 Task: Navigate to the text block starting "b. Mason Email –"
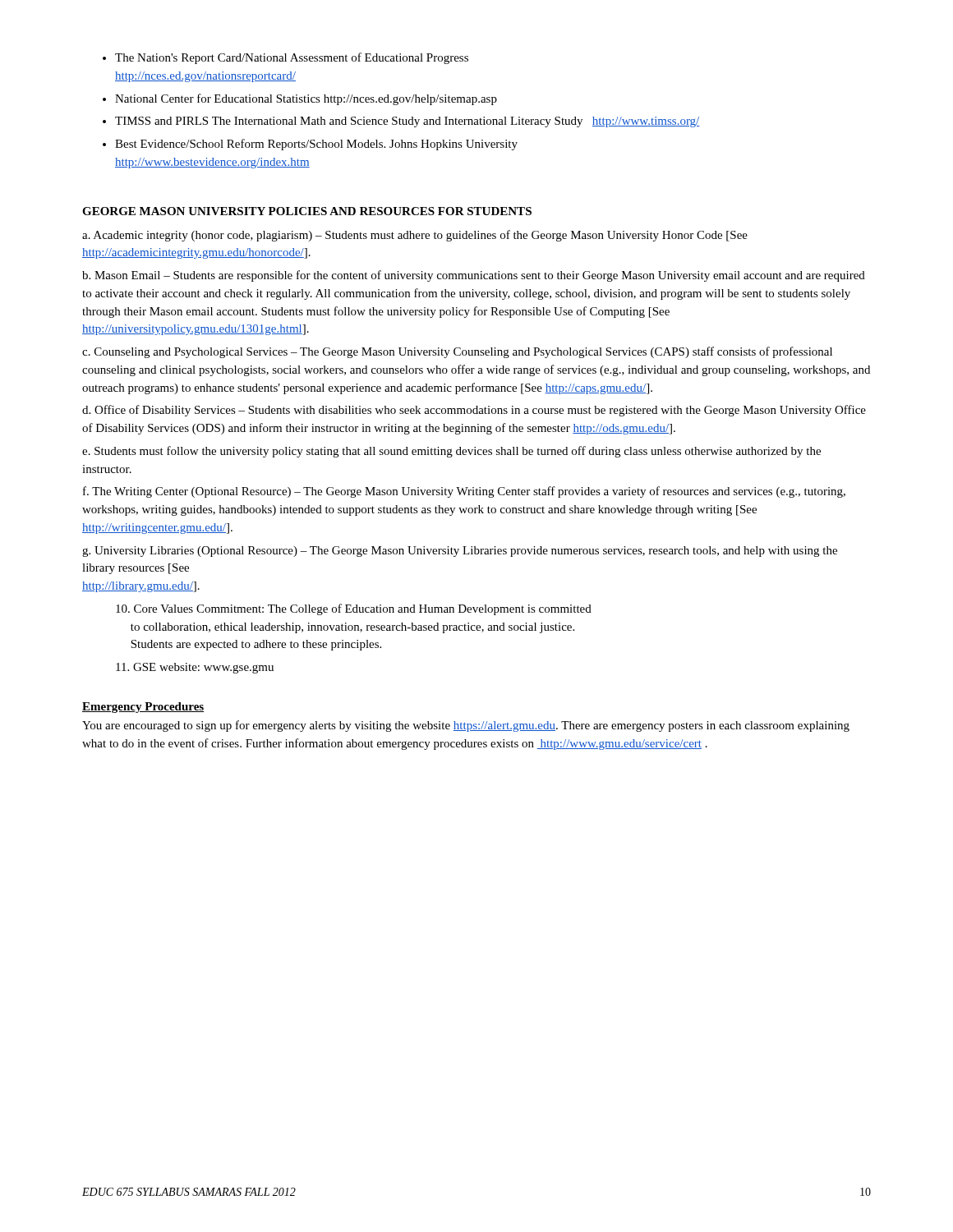[x=474, y=302]
